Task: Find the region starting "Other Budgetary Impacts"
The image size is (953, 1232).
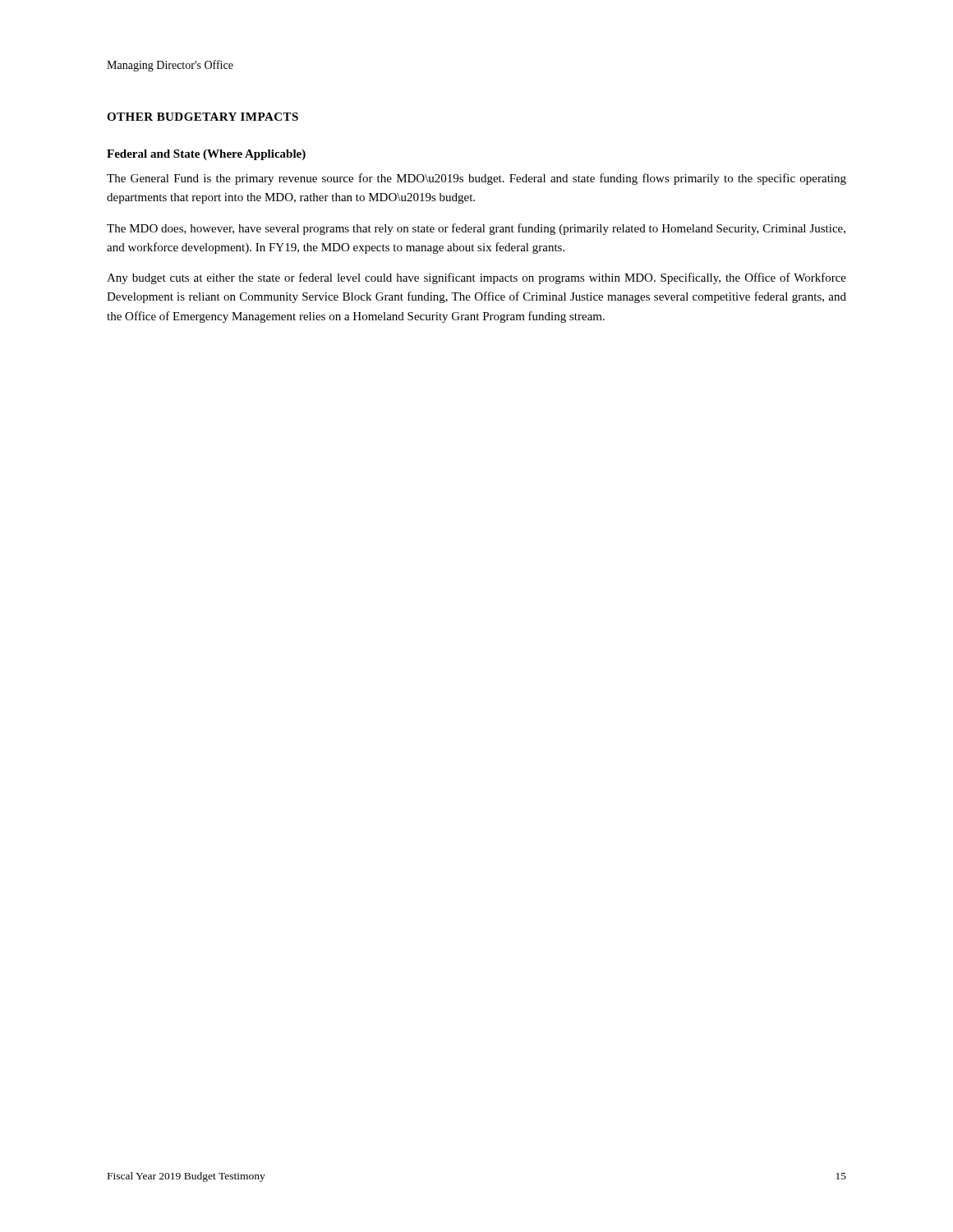Action: (x=203, y=117)
